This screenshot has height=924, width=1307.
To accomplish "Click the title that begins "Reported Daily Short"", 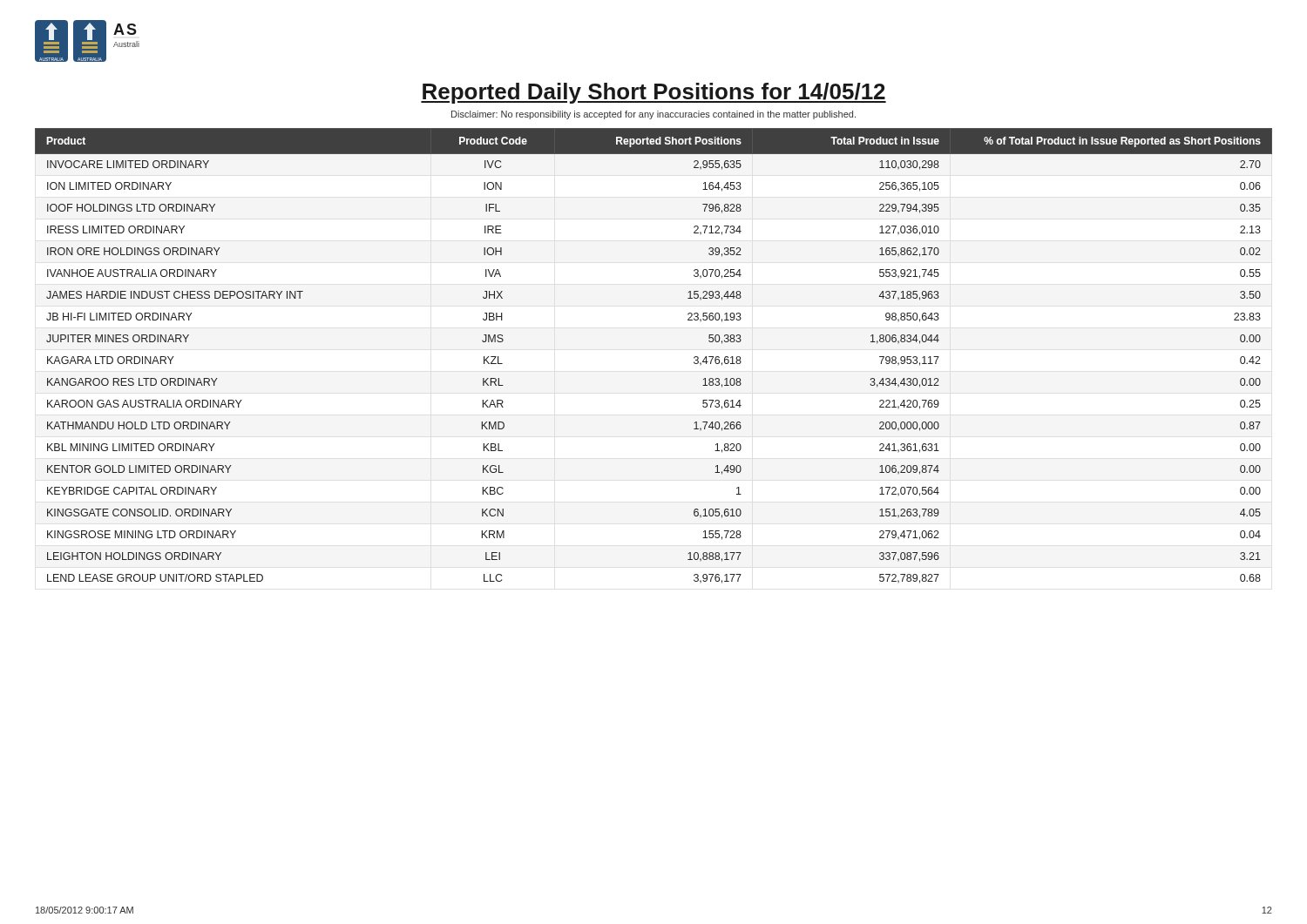I will pos(654,91).
